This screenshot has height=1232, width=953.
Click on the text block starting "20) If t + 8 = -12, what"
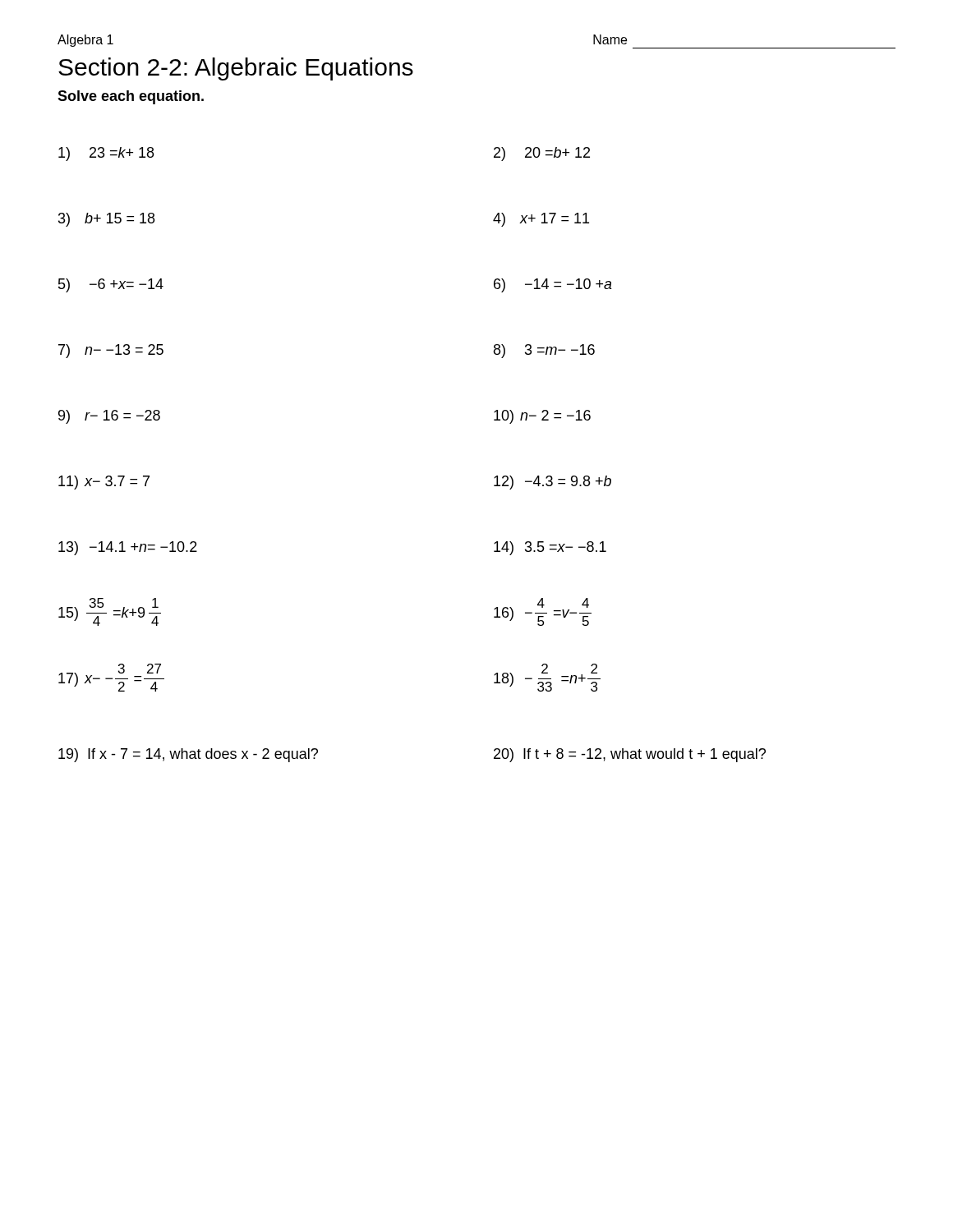click(x=630, y=754)
